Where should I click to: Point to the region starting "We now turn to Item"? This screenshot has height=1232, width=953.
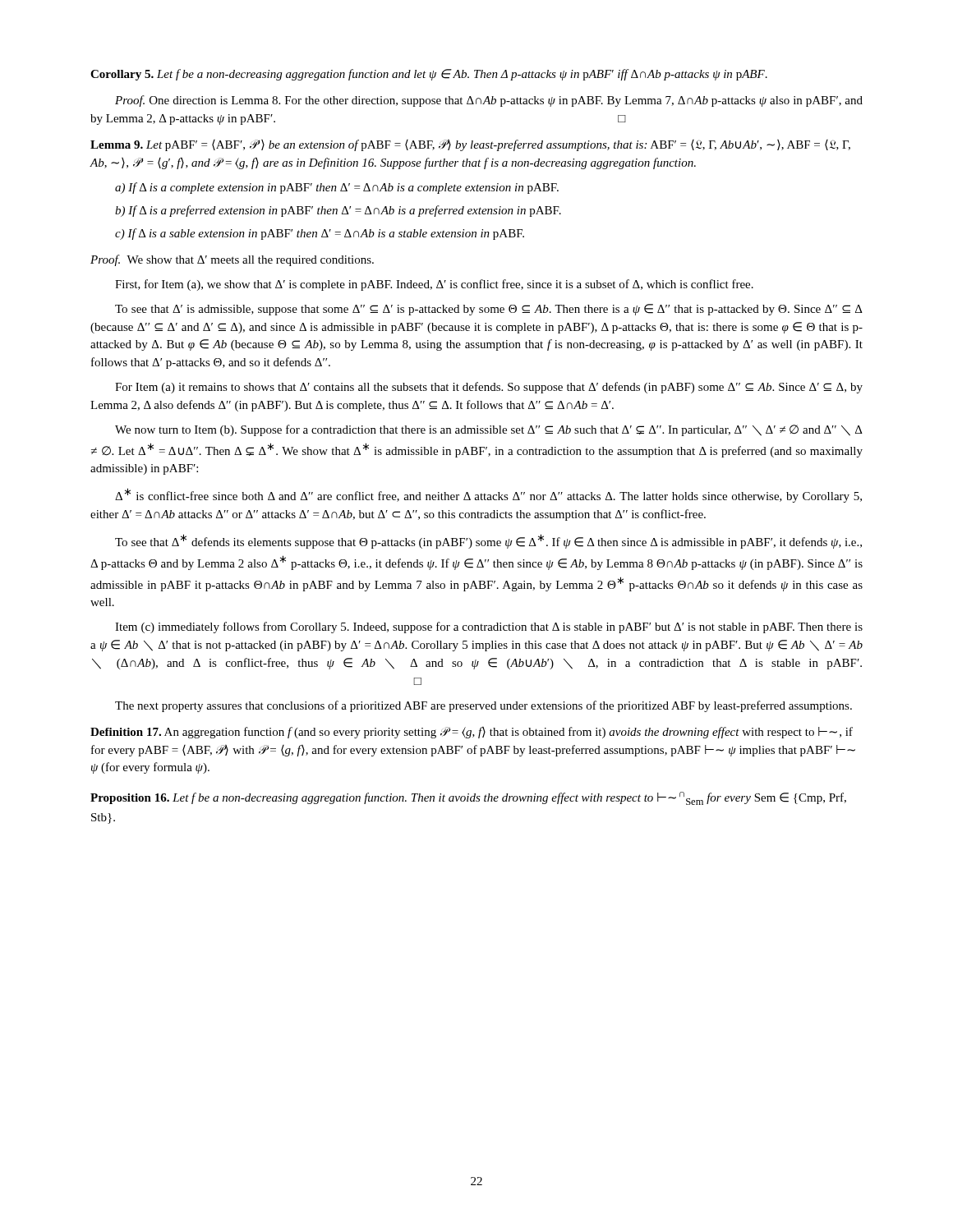coord(476,450)
